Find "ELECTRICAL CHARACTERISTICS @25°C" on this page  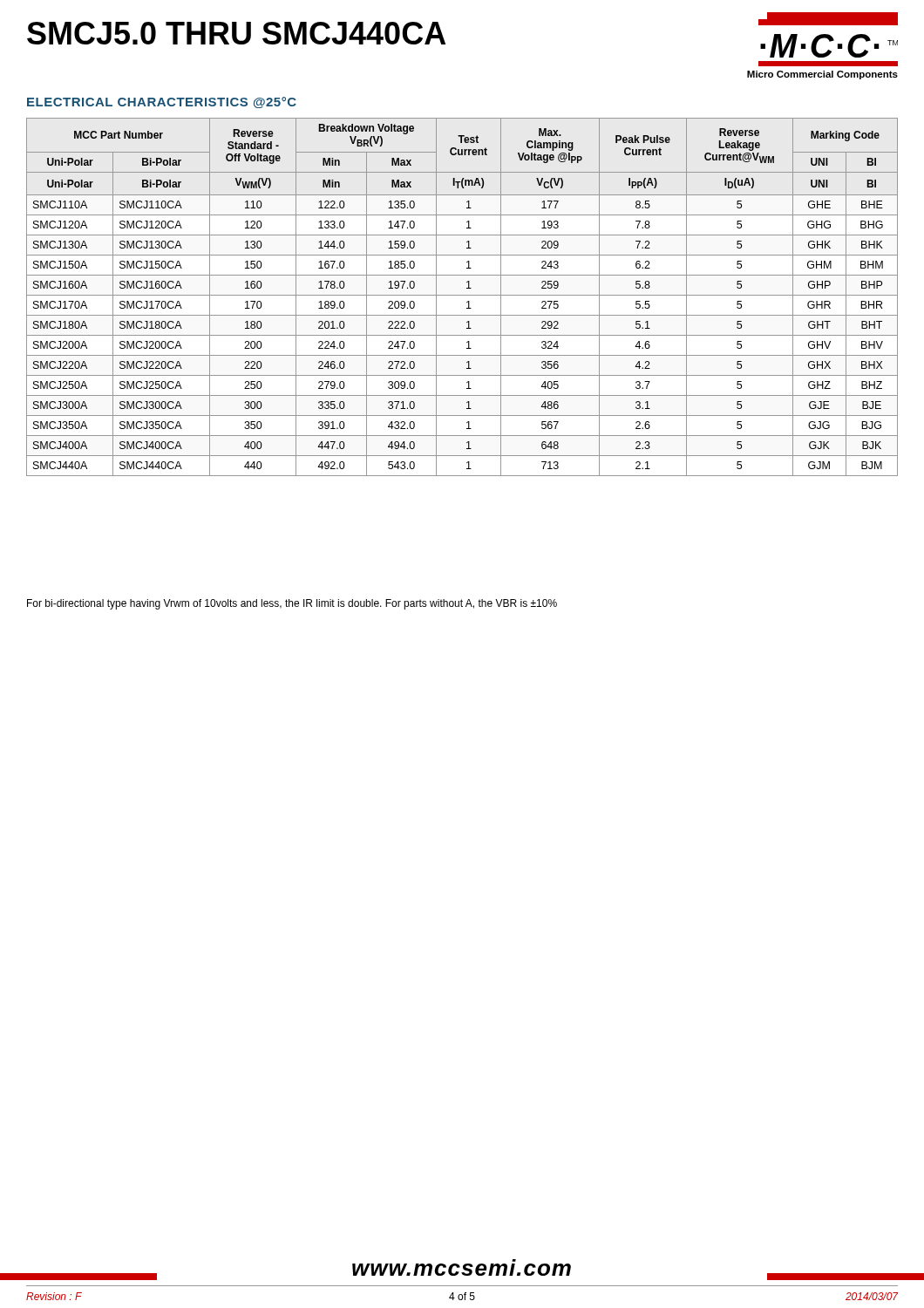point(162,102)
